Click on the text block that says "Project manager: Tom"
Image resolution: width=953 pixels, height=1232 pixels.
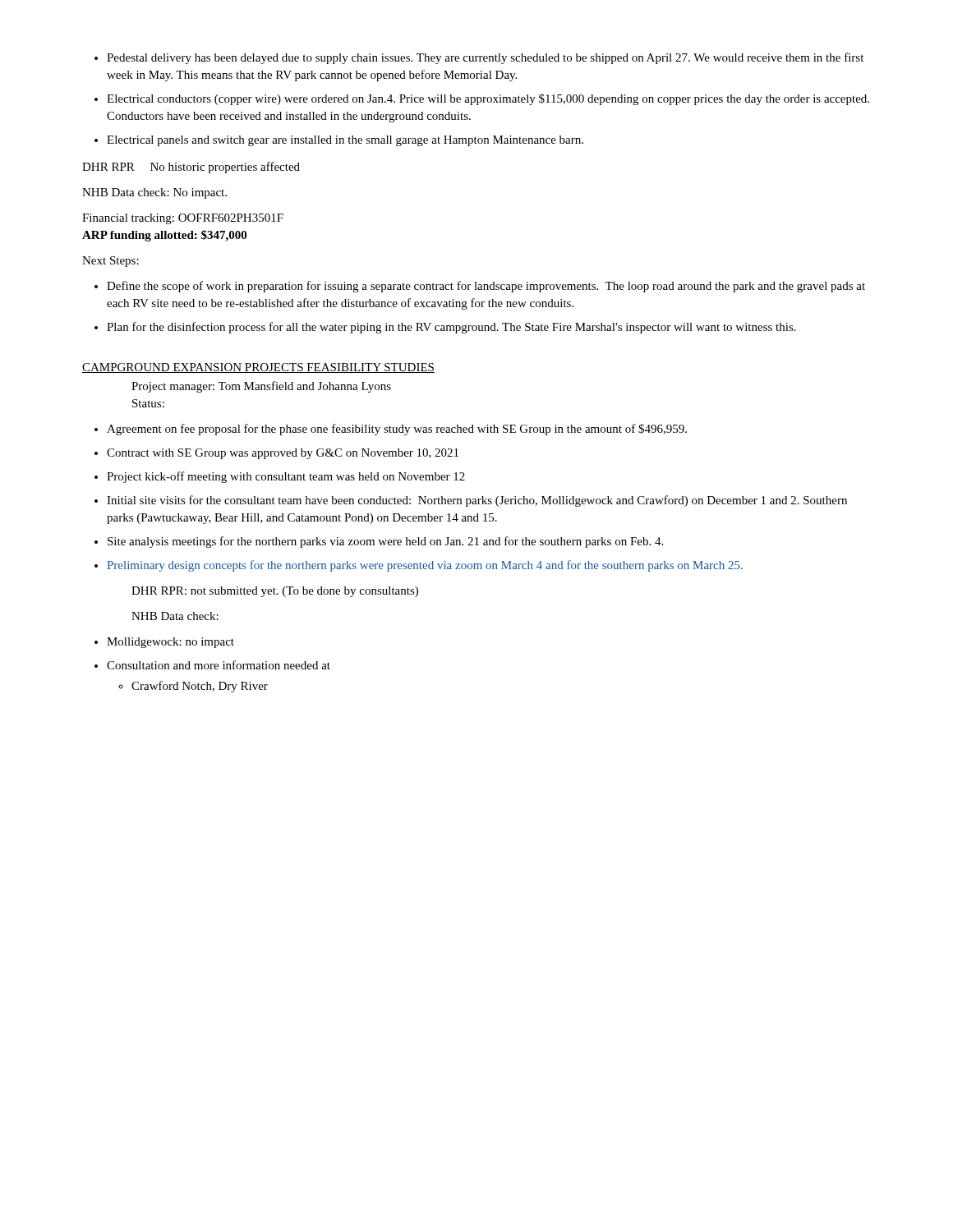coord(261,395)
